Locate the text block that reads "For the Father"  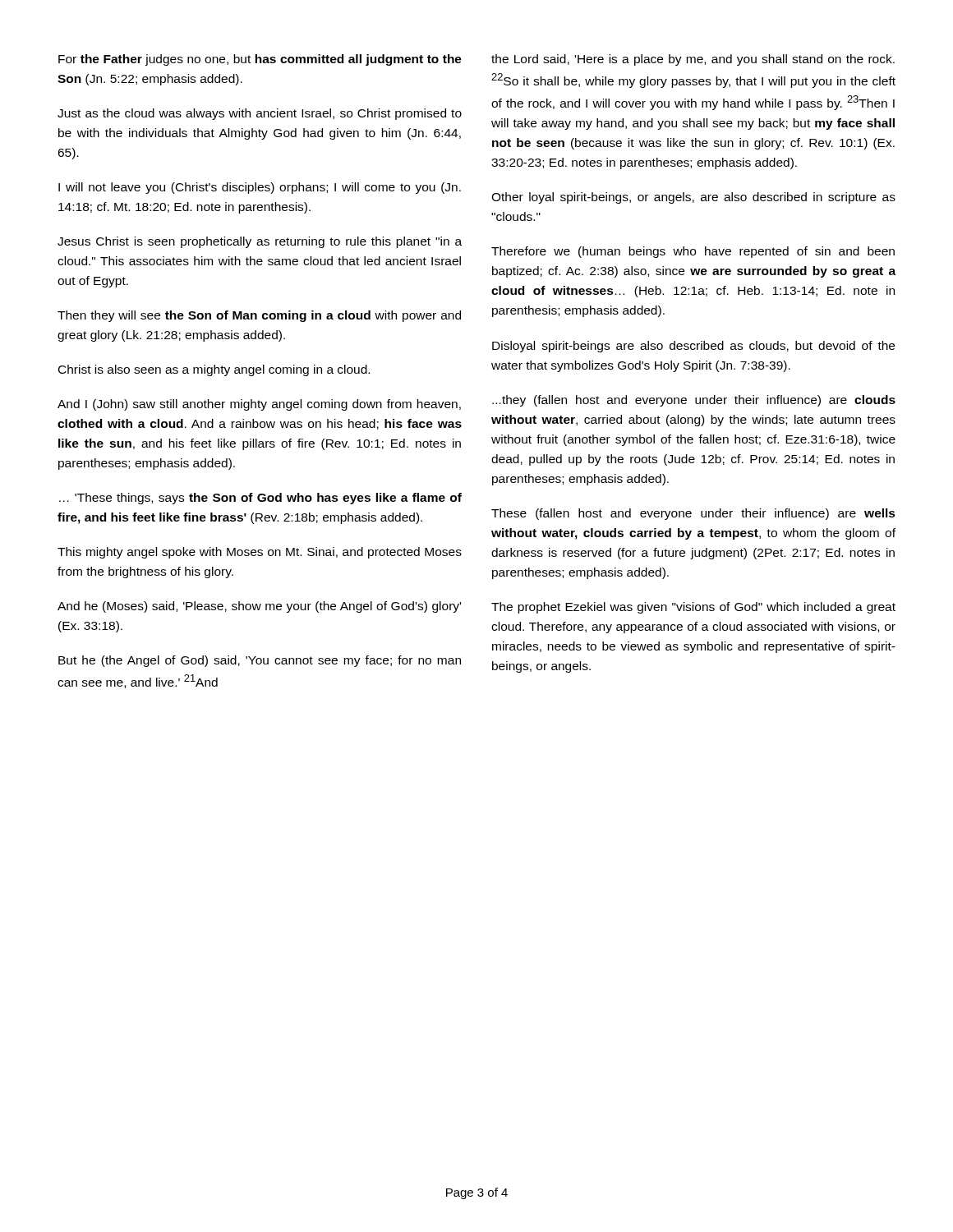(x=260, y=69)
